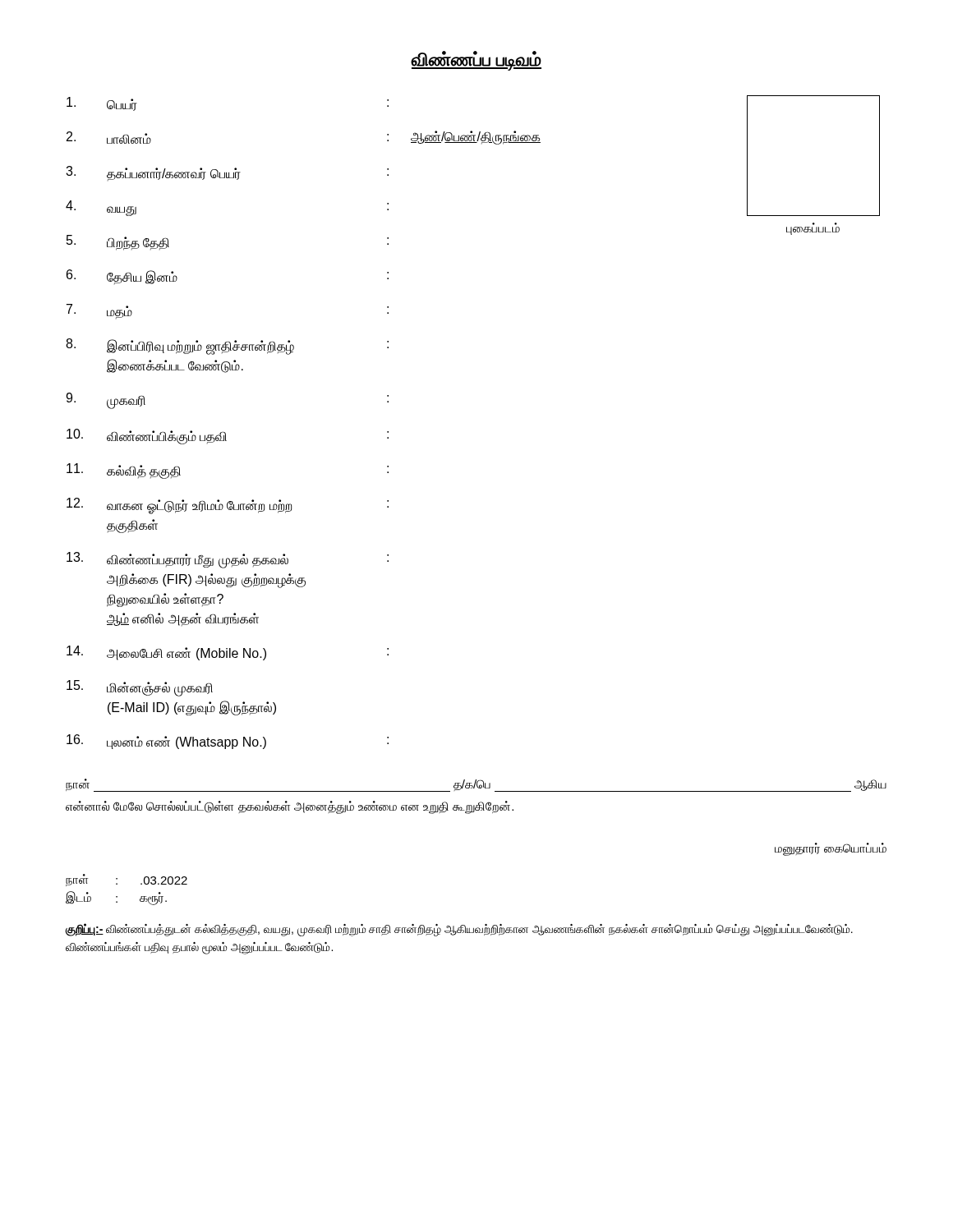Select the region starting "6. தேசிய இனம் :"
The image size is (953, 1232).
[136, 276]
